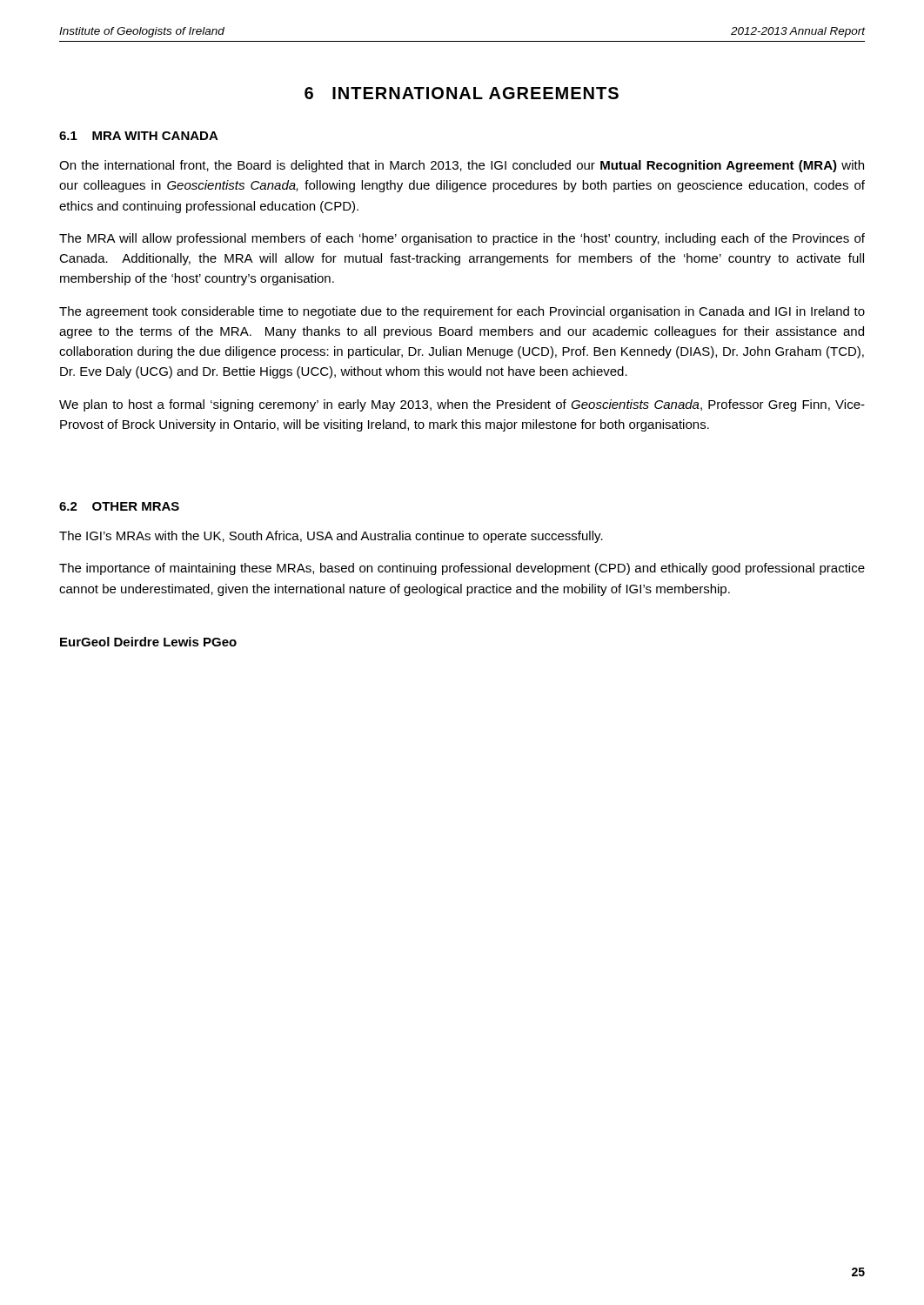Locate the title that says "6 INTERNATIONAL AGREEMENTS"

(x=462, y=93)
